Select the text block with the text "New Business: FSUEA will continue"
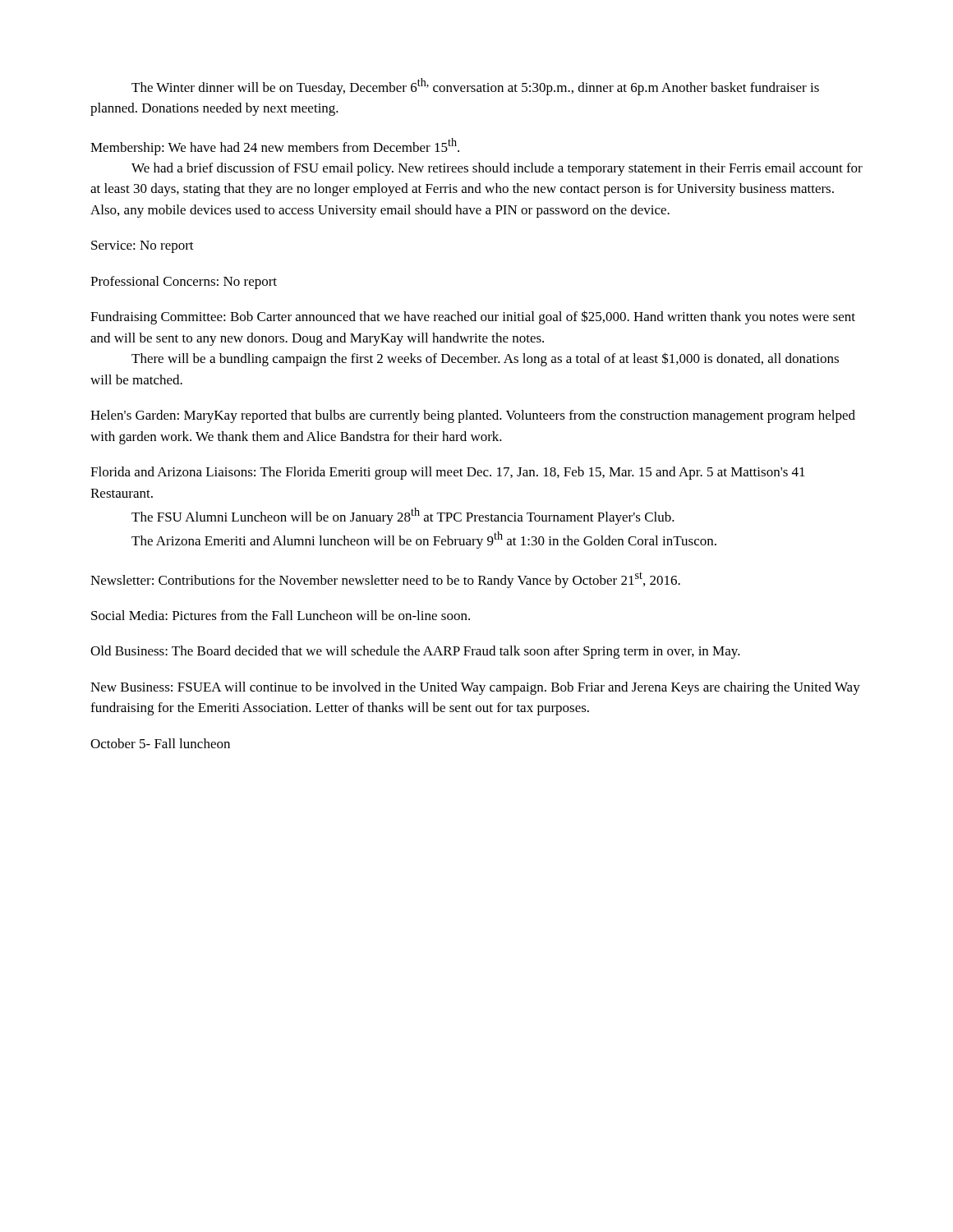 click(475, 697)
